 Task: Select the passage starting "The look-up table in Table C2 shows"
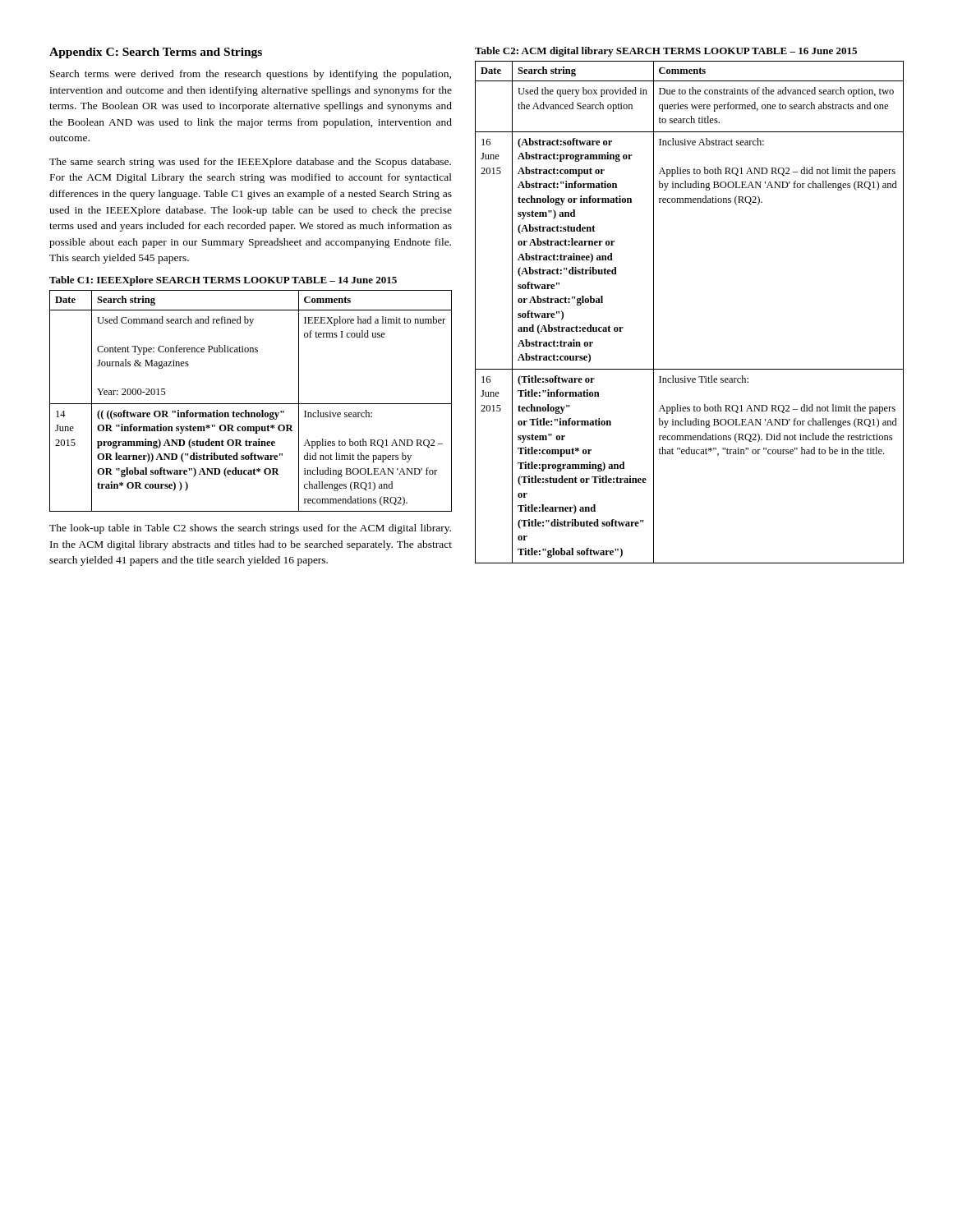pos(251,544)
